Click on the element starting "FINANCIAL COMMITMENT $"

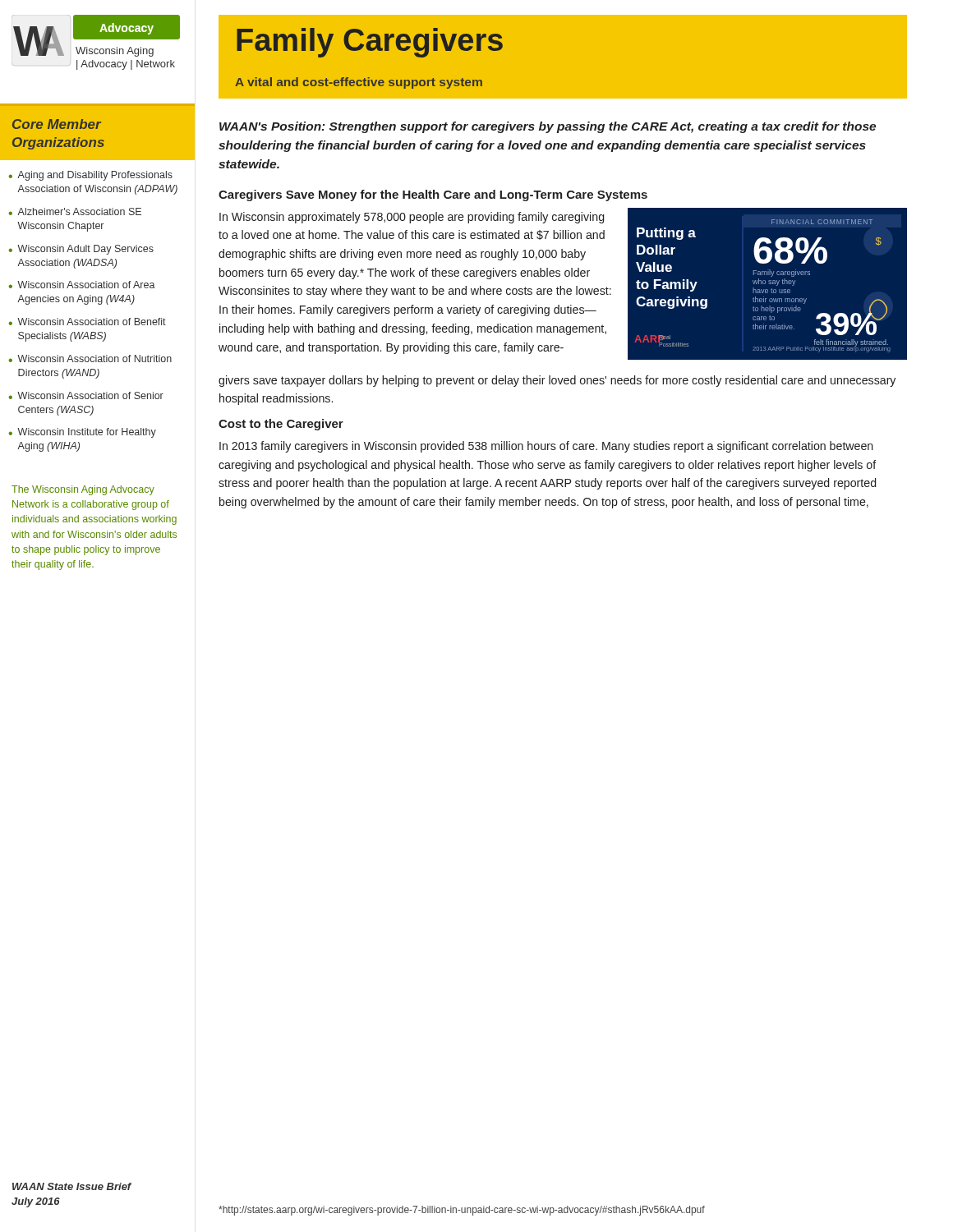tap(563, 285)
